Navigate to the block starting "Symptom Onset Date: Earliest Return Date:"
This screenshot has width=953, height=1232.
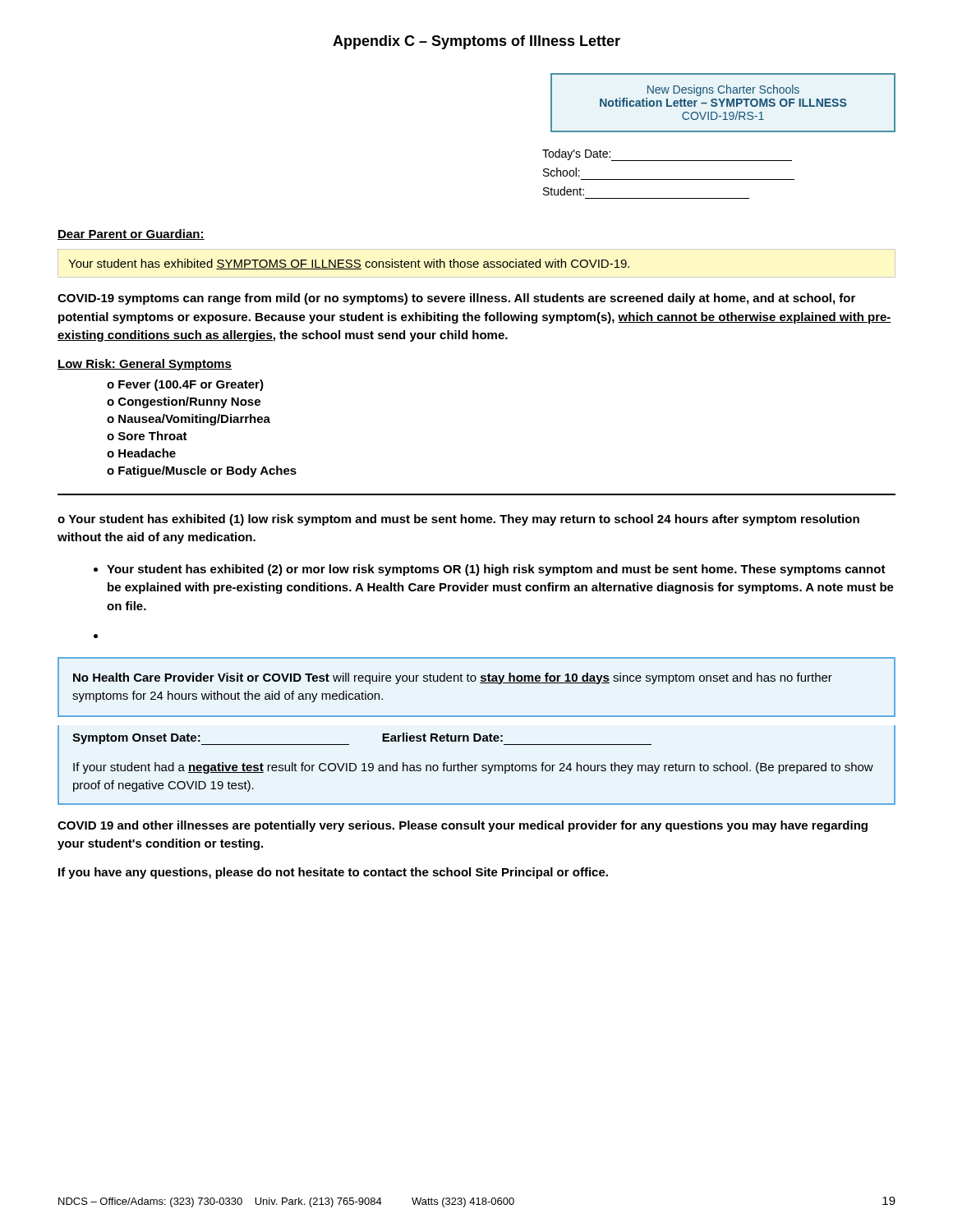137,740
